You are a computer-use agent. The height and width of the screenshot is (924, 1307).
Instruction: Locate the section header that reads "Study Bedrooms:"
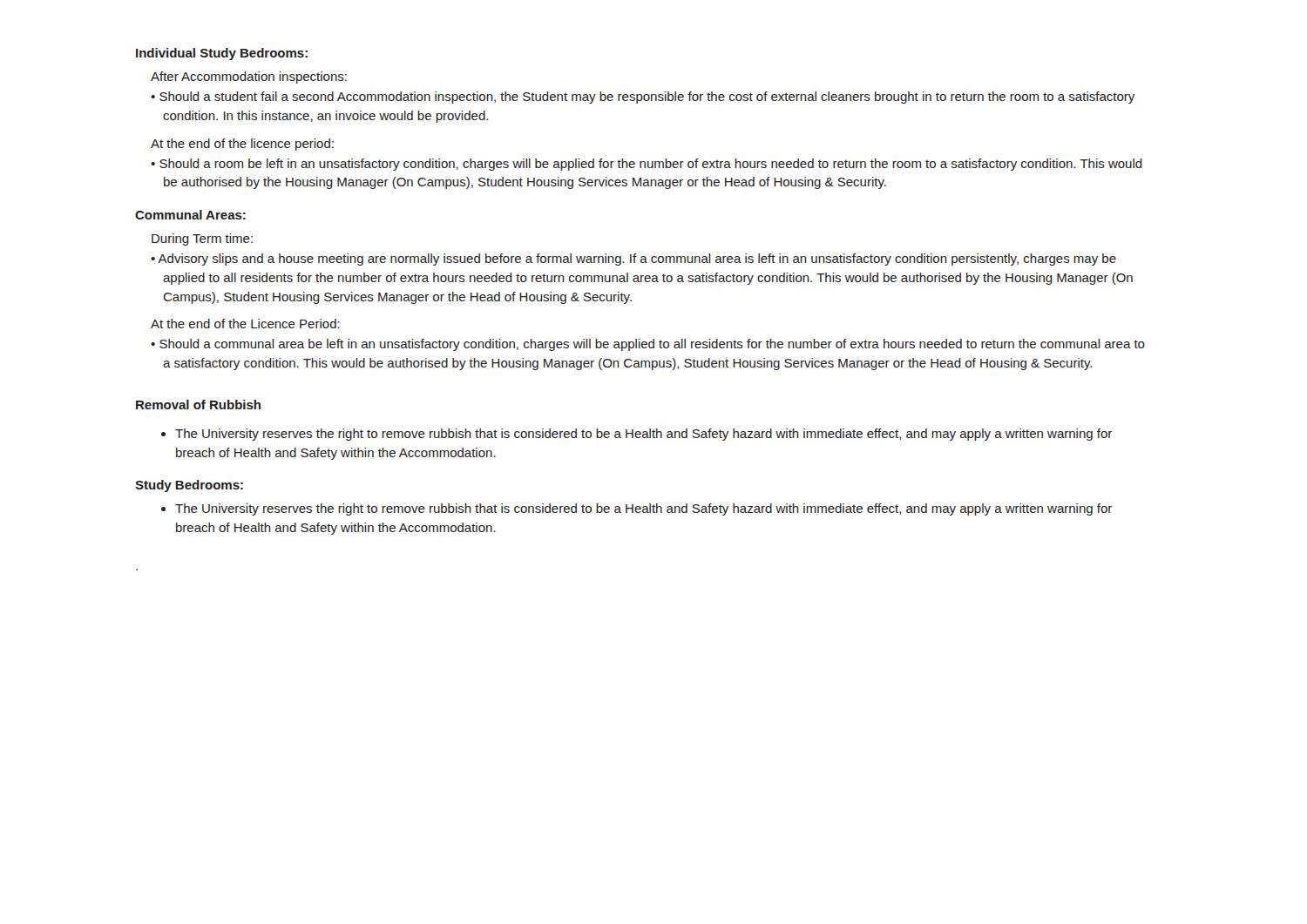[x=190, y=485]
